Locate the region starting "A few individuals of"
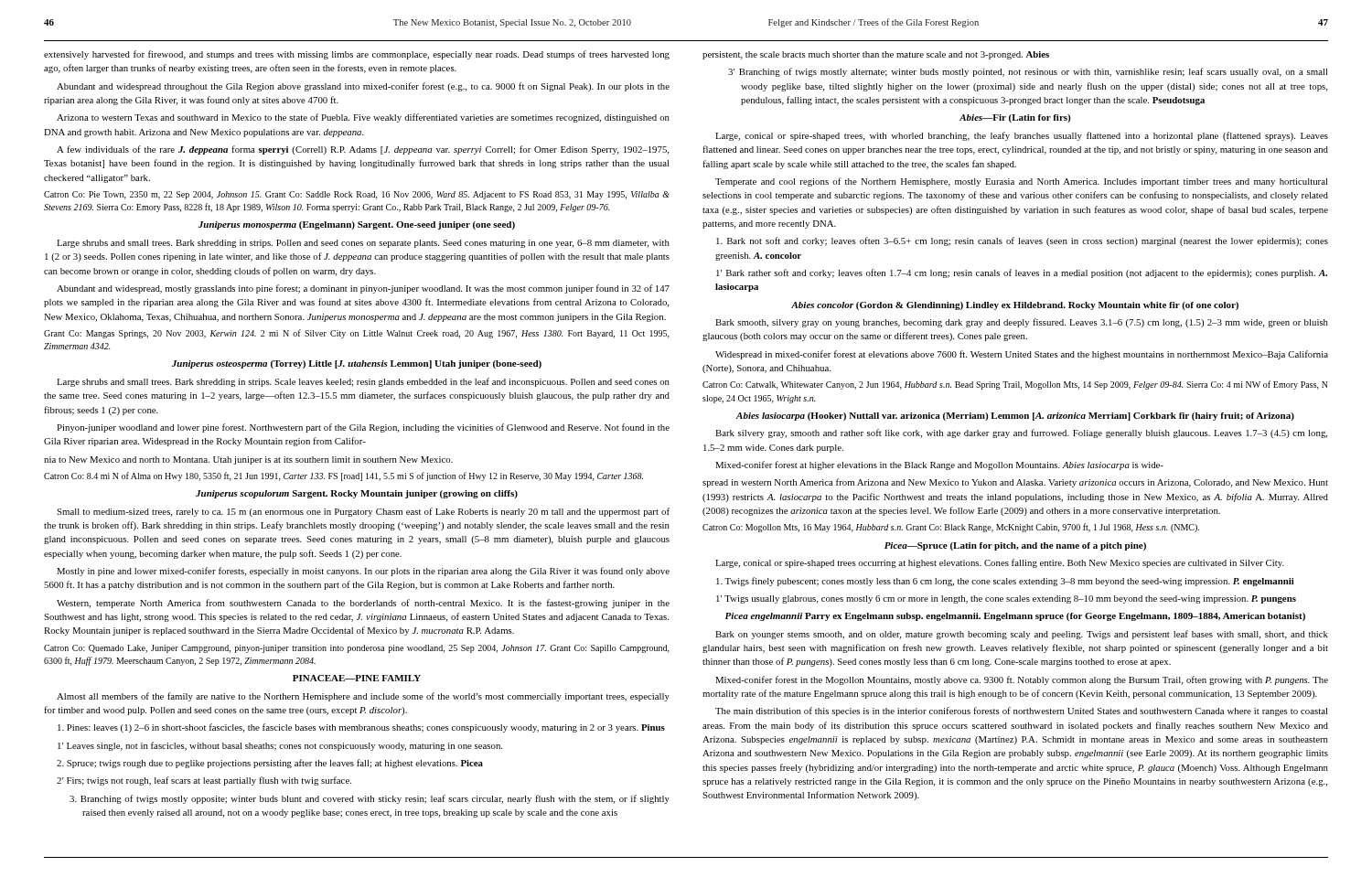 (x=357, y=163)
